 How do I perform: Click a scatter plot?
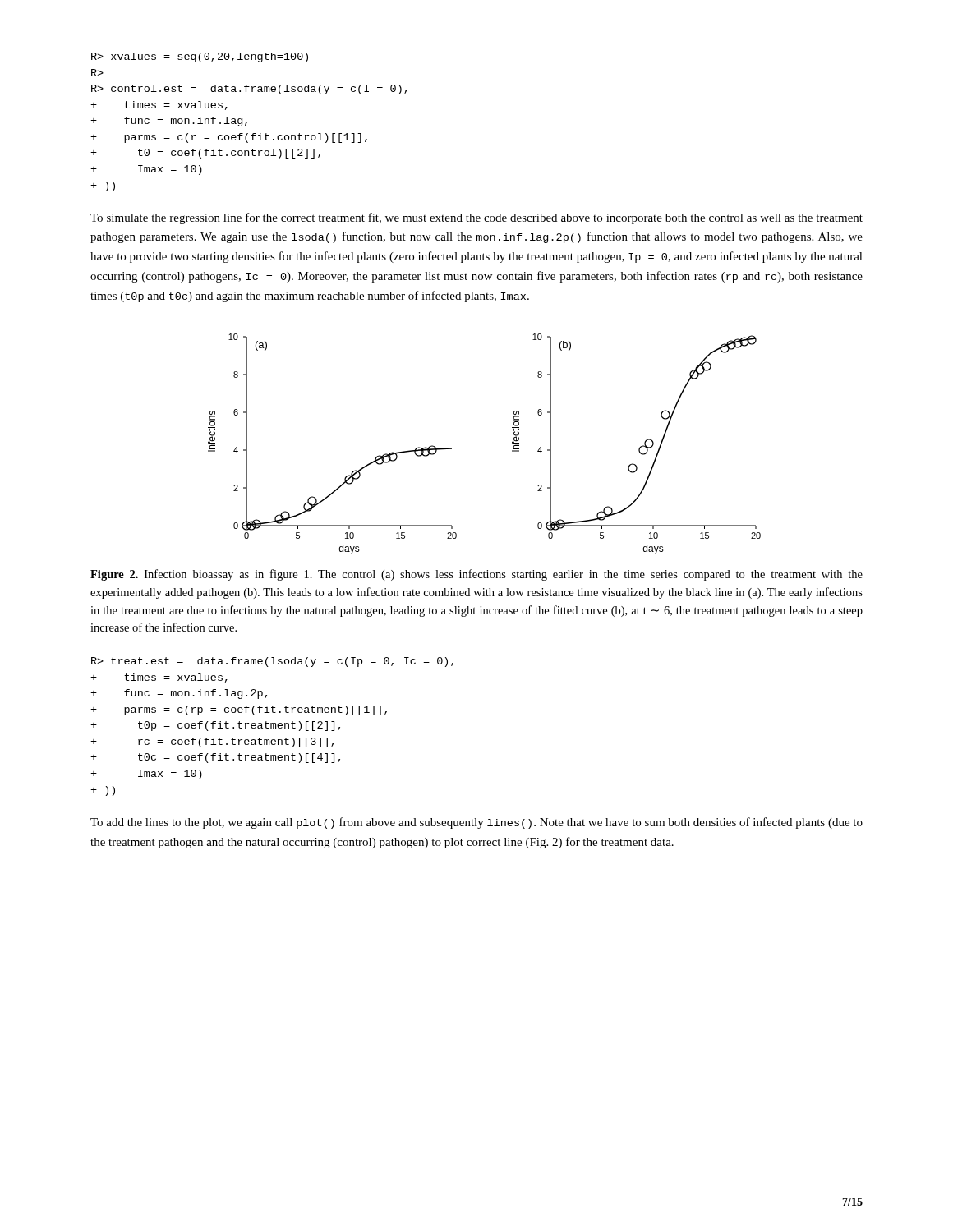(x=476, y=441)
